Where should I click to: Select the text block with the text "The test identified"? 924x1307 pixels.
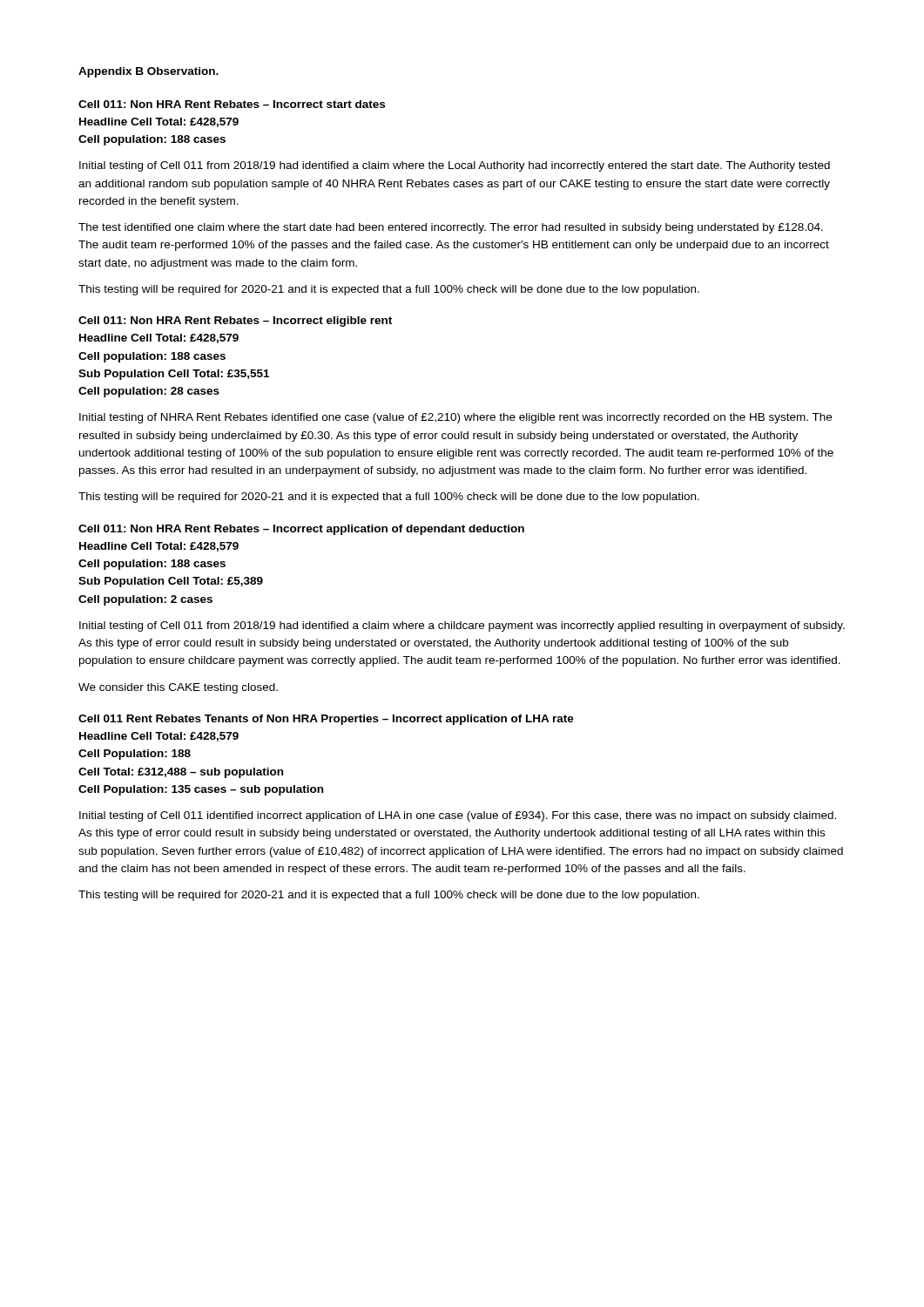pyautogui.click(x=454, y=245)
